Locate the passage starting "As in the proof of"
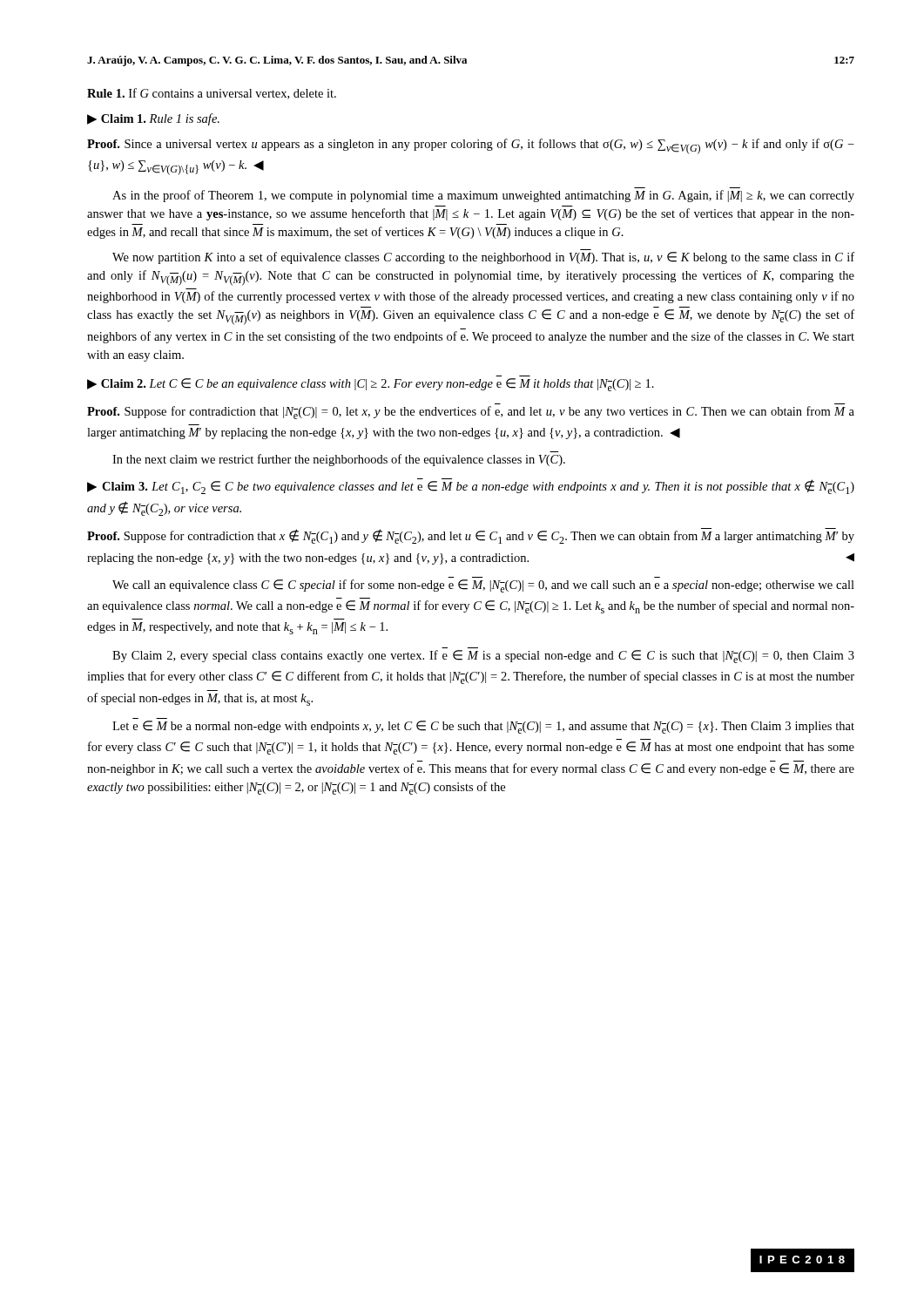 [471, 214]
